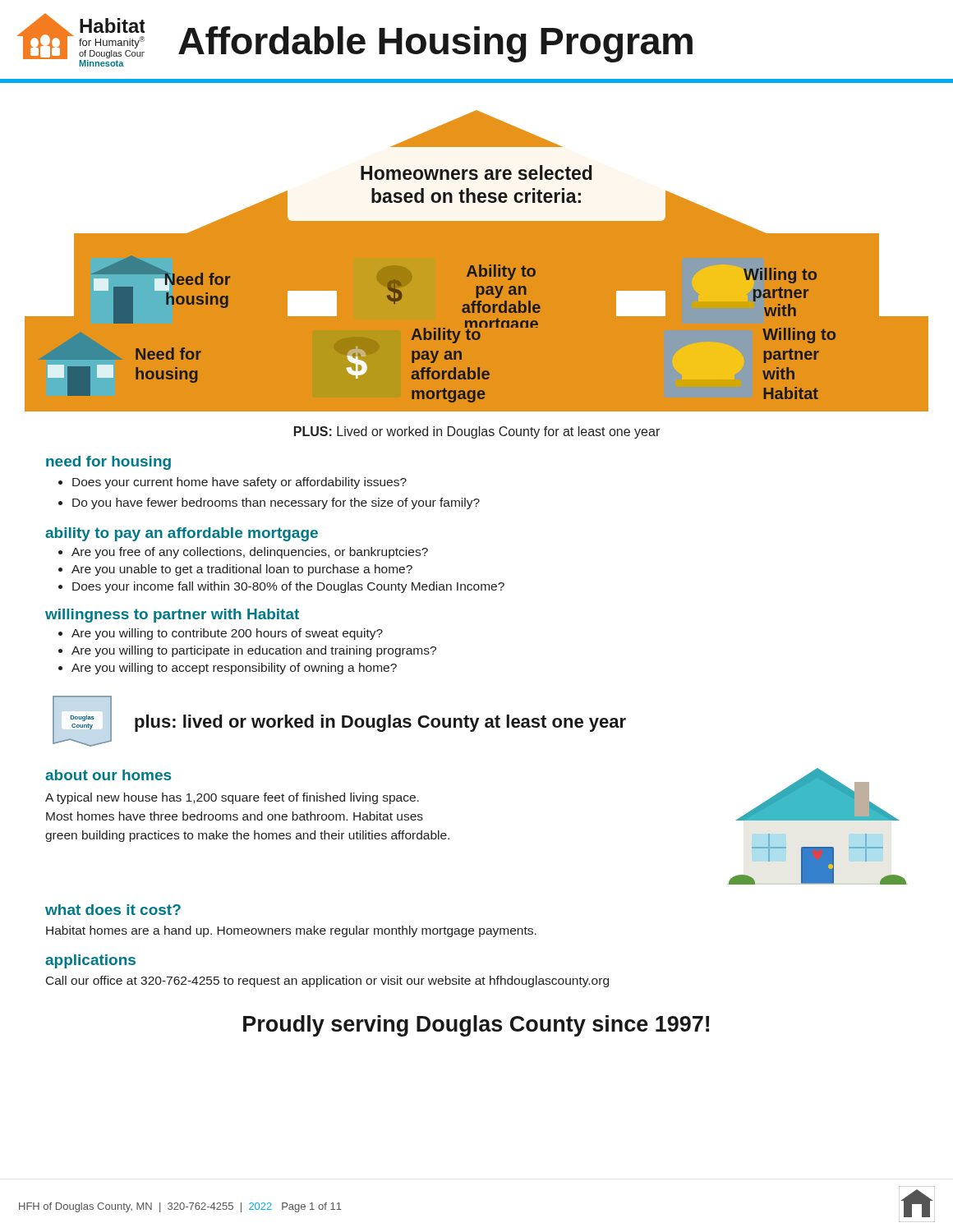This screenshot has height=1232, width=953.
Task: Point to the element starting "Does your current home"
Action: point(239,482)
